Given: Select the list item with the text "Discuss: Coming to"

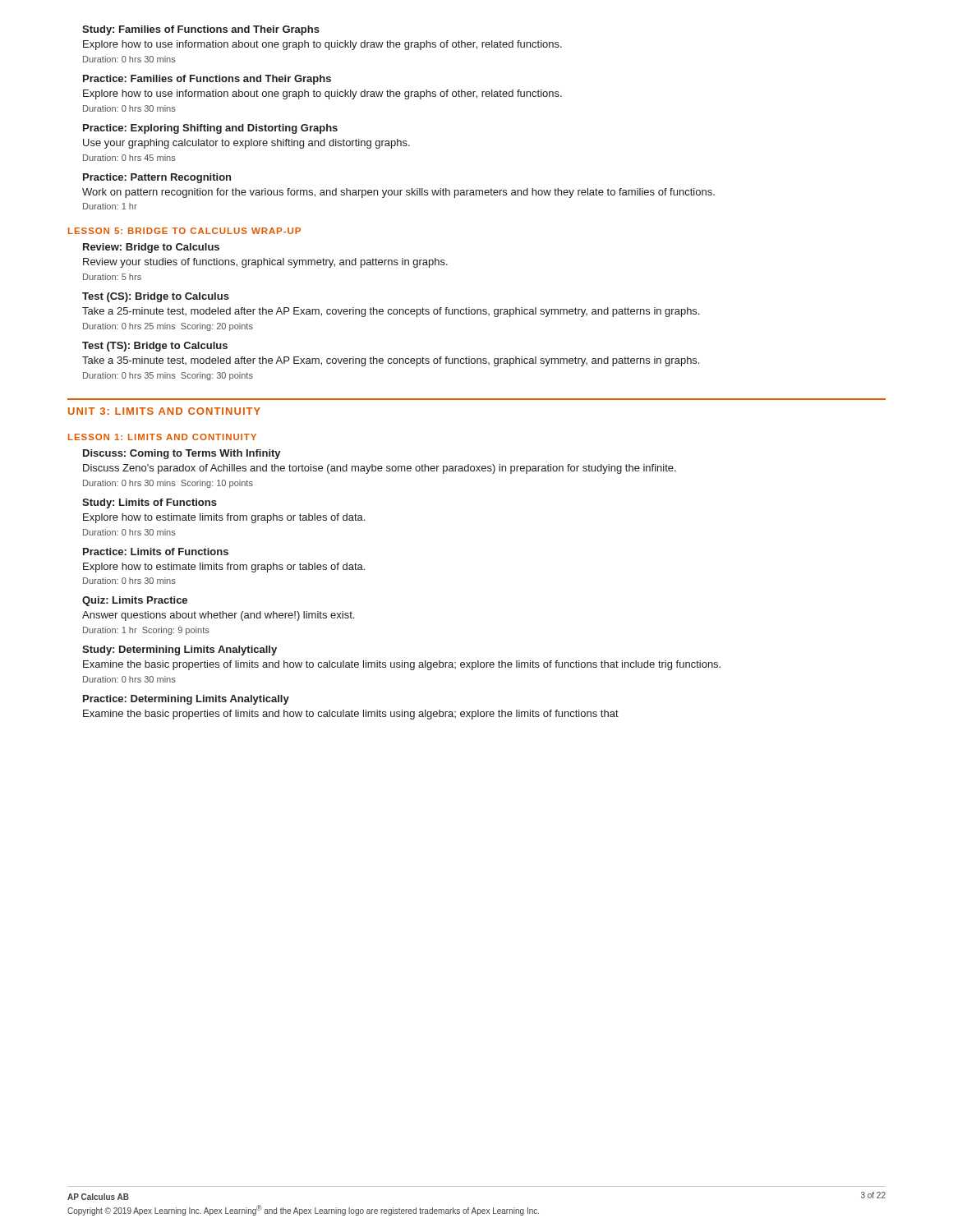Looking at the screenshot, I should 484,467.
